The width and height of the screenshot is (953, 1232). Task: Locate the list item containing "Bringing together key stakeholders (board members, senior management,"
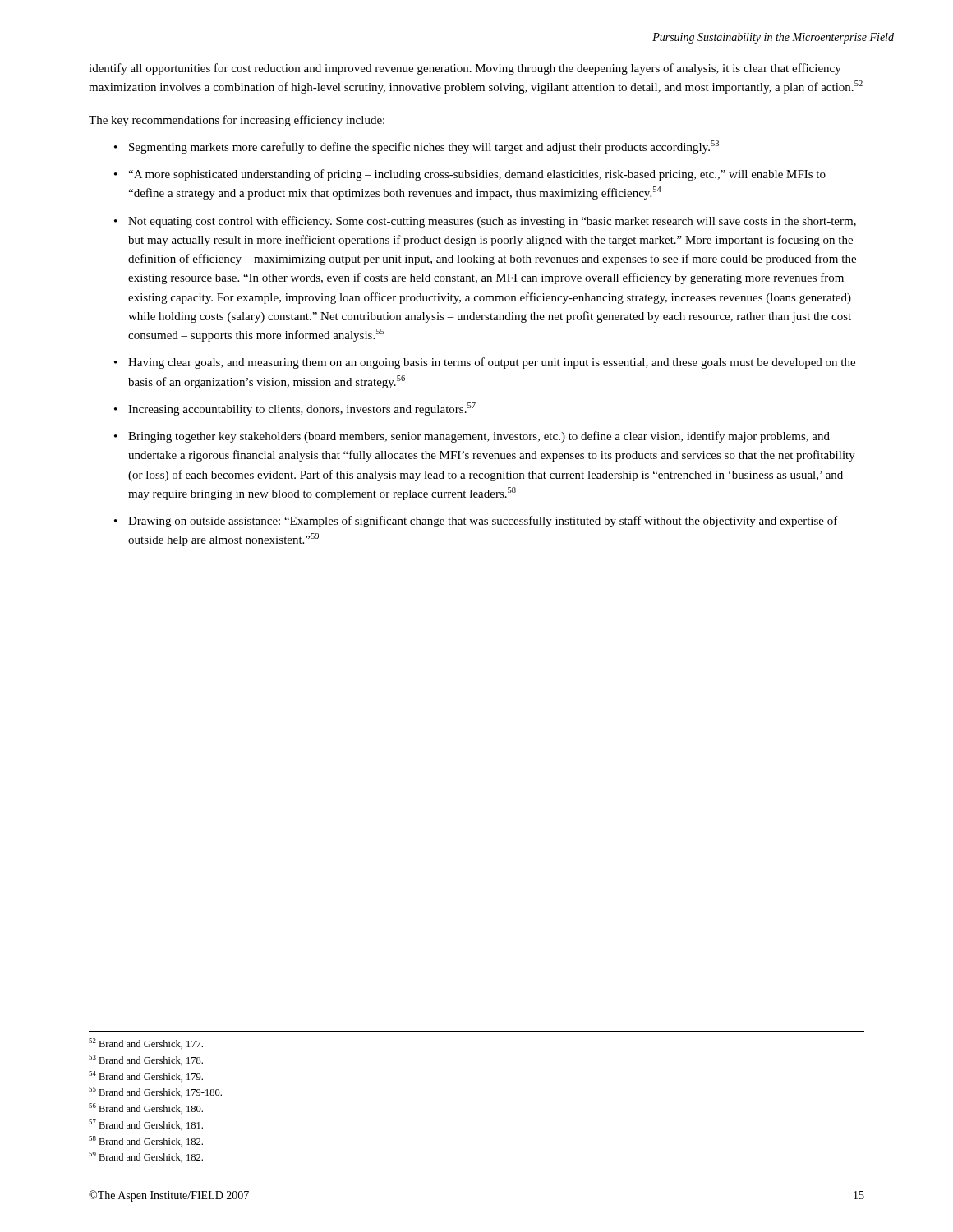tap(492, 465)
